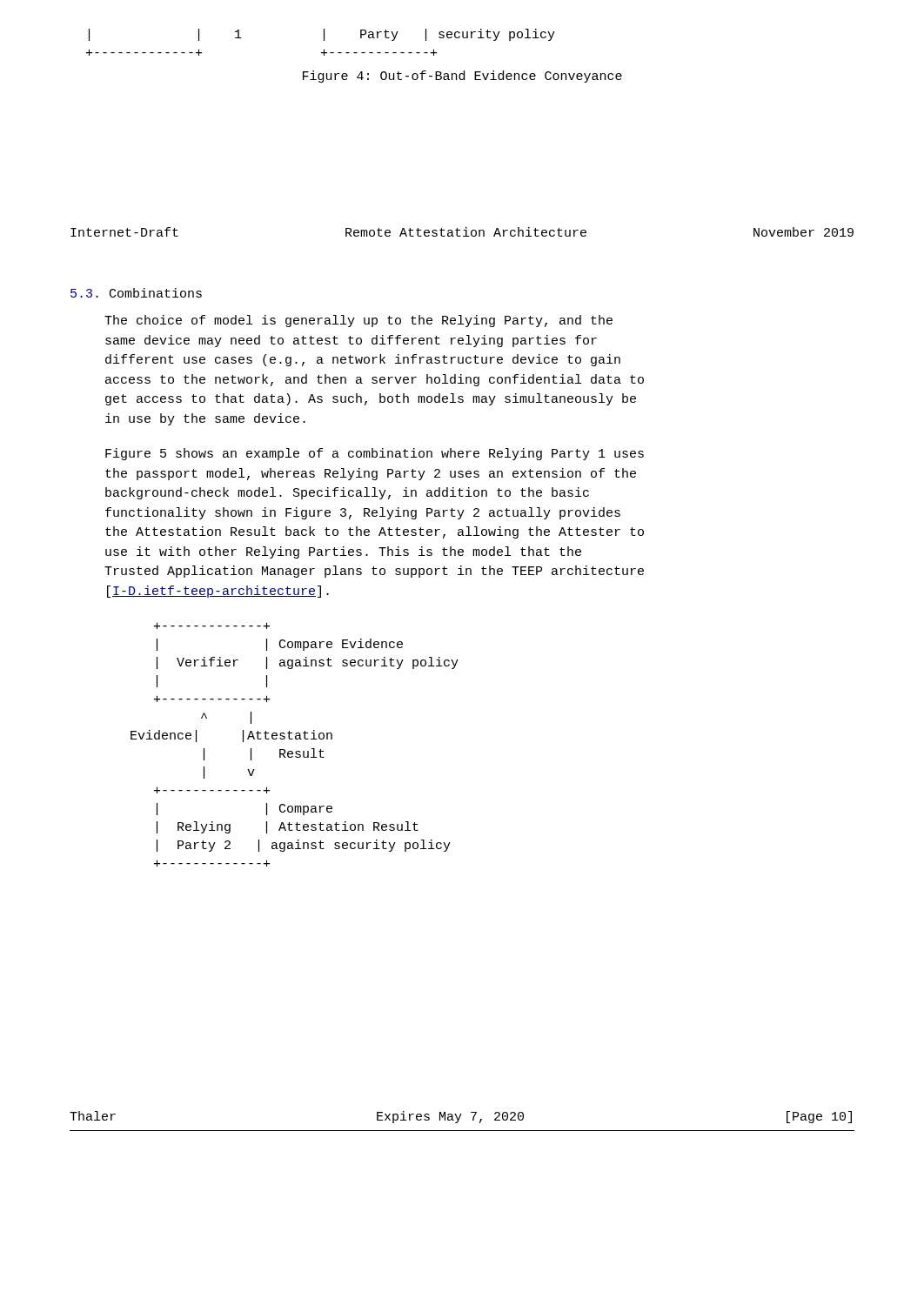Find the block starting "Figure 4: Out-of-Band"
This screenshot has width=924, height=1305.
[x=462, y=77]
